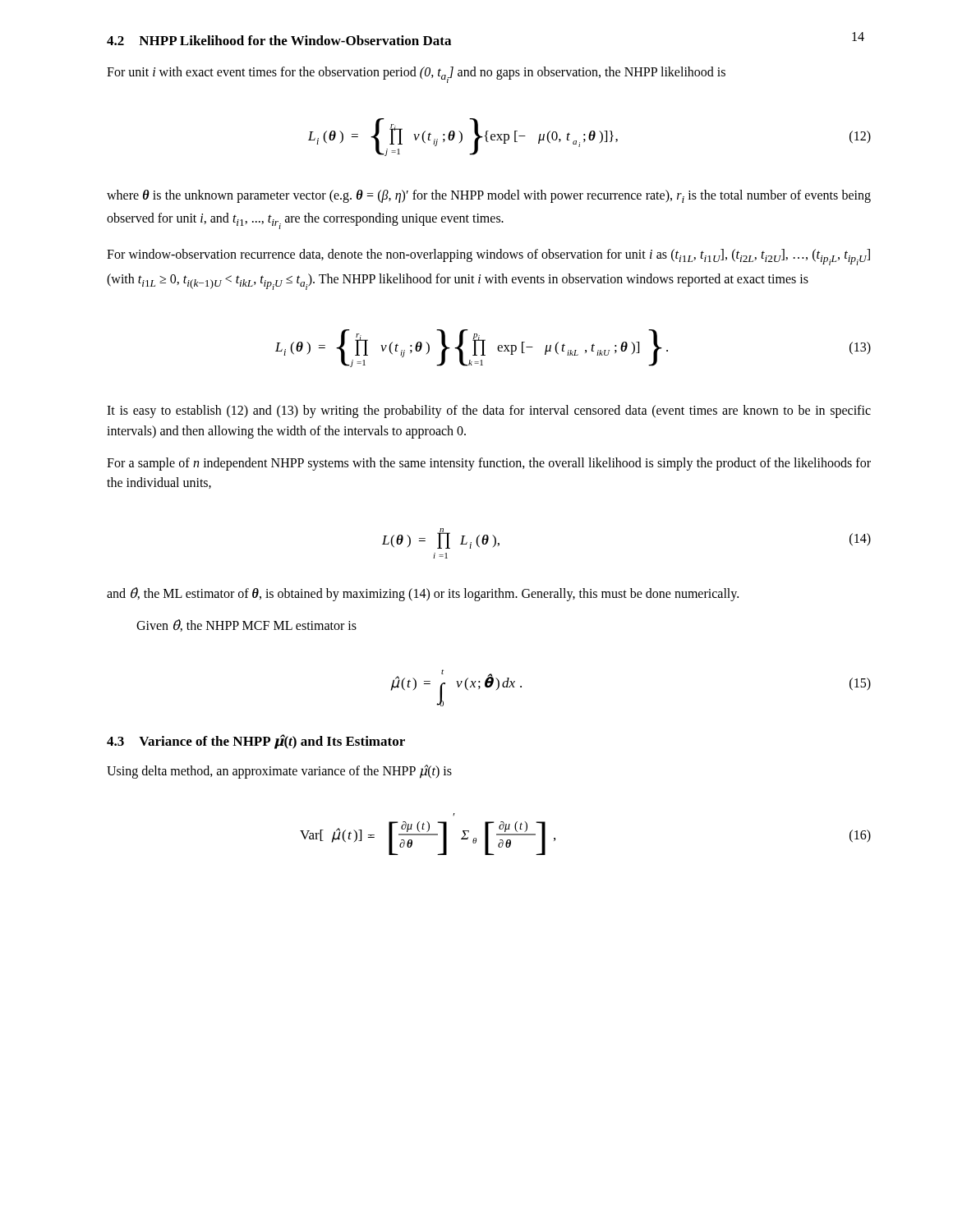
Task: Click on the element starting "For a sample of n"
Action: pos(489,474)
